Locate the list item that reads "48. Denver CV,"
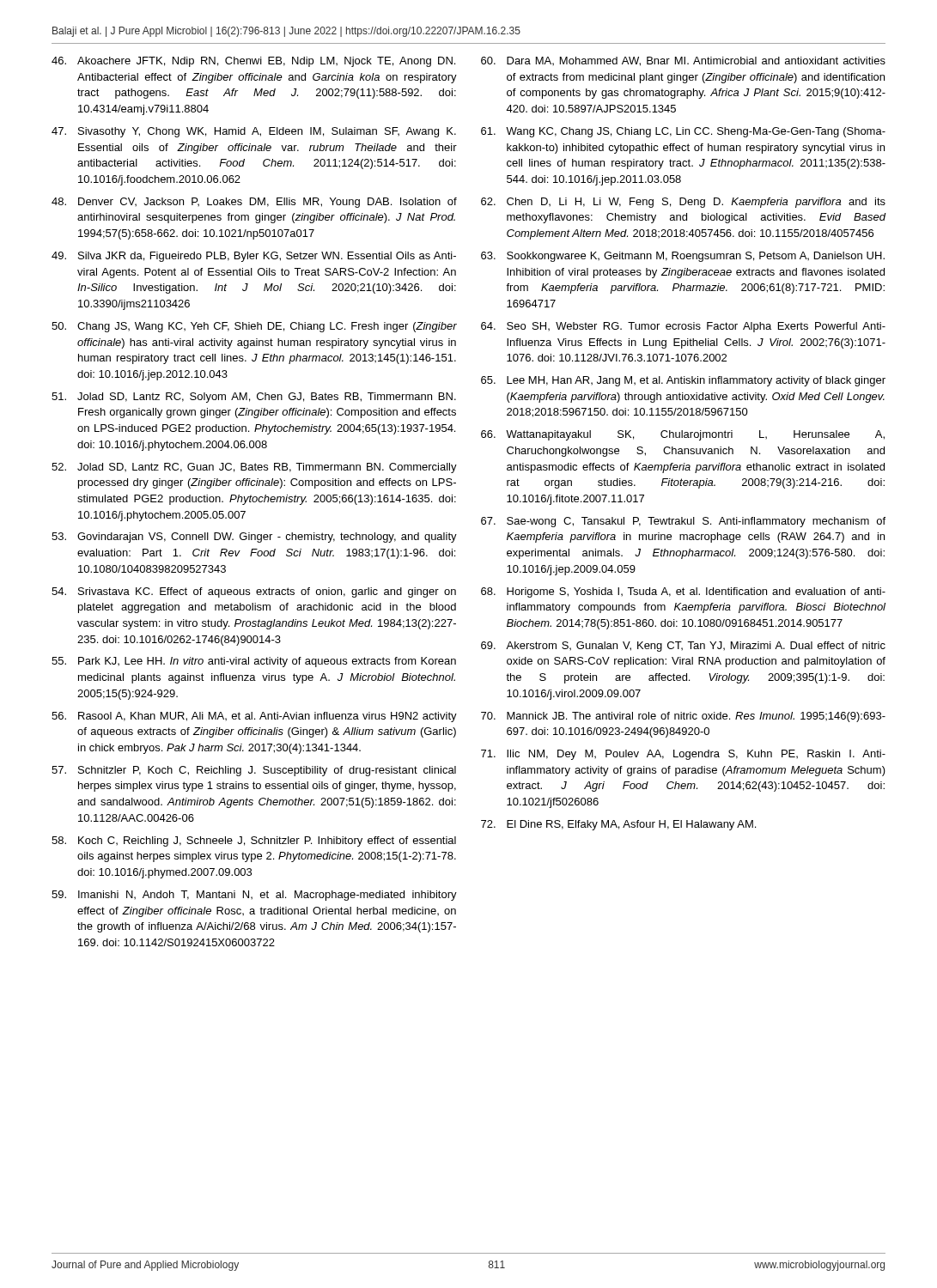The width and height of the screenshot is (937, 1288). [x=254, y=218]
